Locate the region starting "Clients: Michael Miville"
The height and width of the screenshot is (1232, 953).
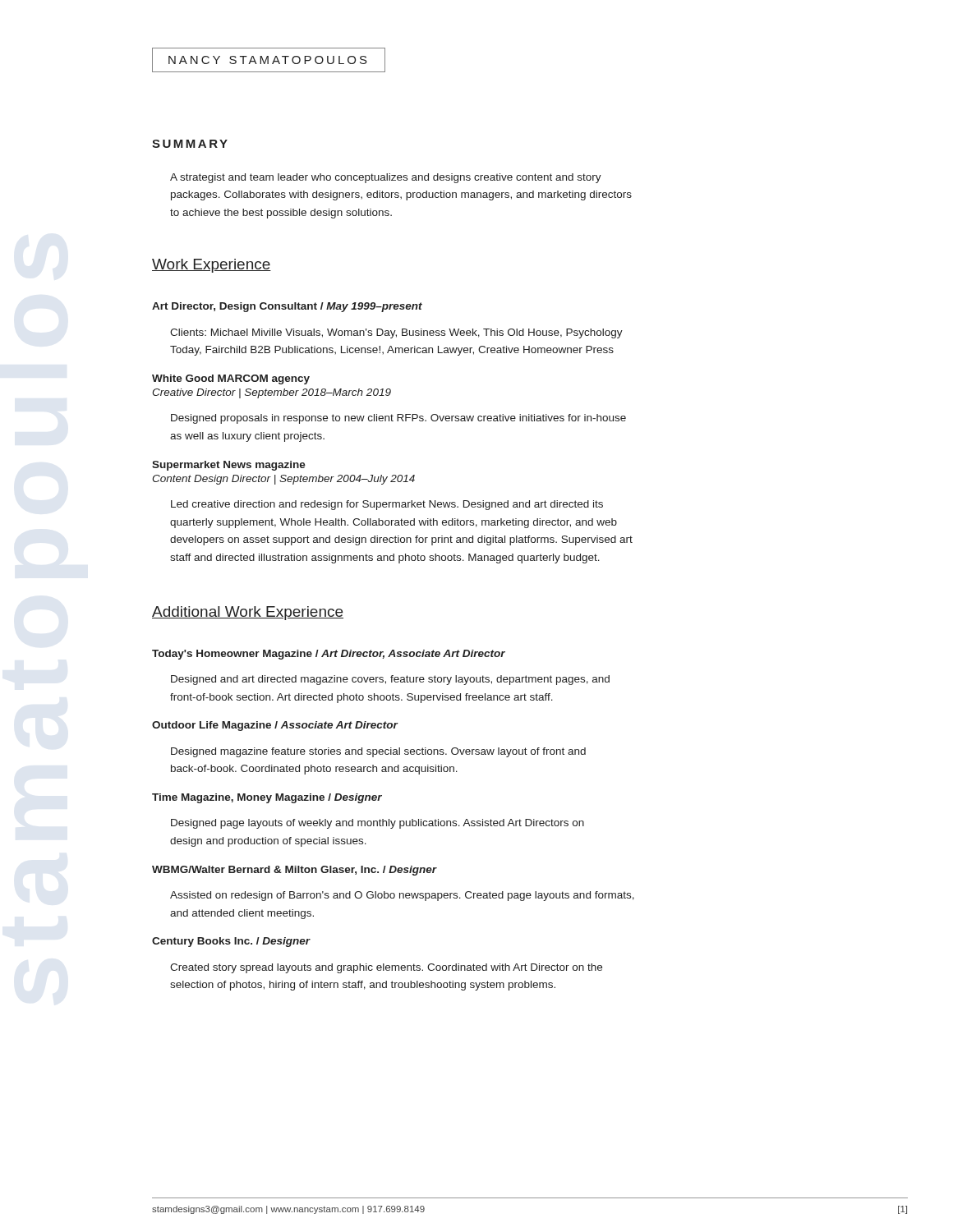coord(530,341)
